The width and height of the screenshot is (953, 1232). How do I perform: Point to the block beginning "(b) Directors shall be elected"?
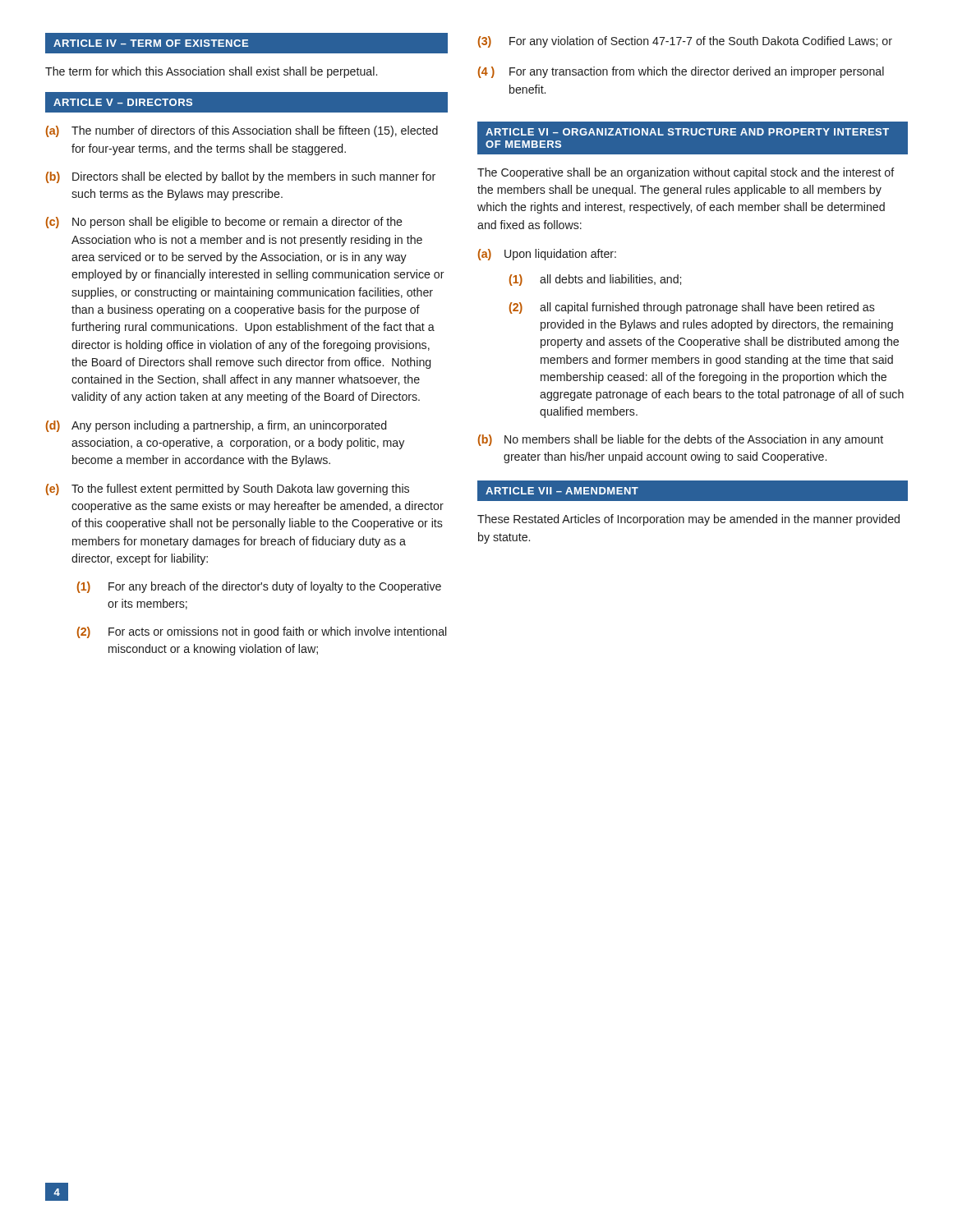pos(246,186)
